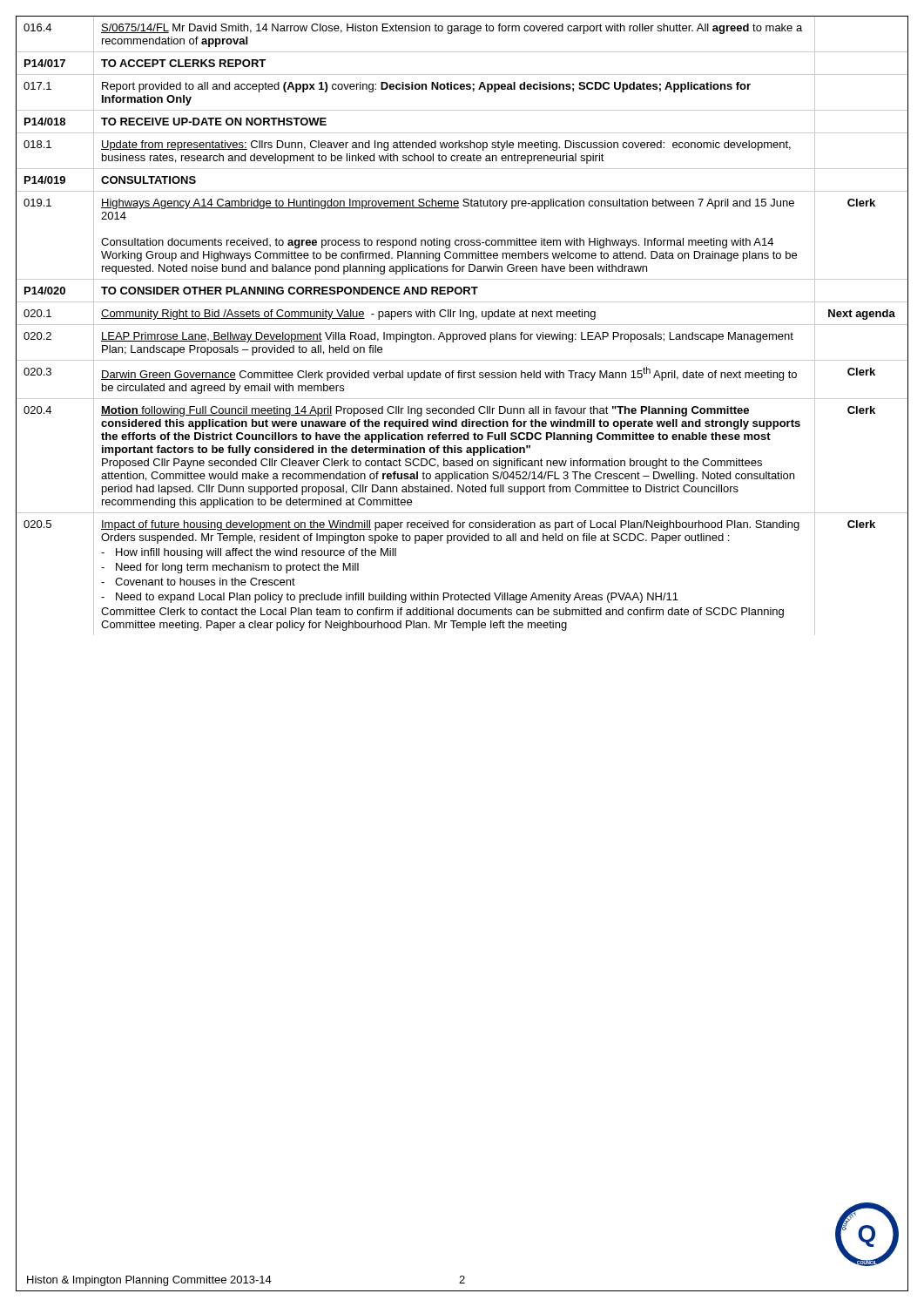Click where it says "Next agenda"
924x1307 pixels.
click(861, 313)
